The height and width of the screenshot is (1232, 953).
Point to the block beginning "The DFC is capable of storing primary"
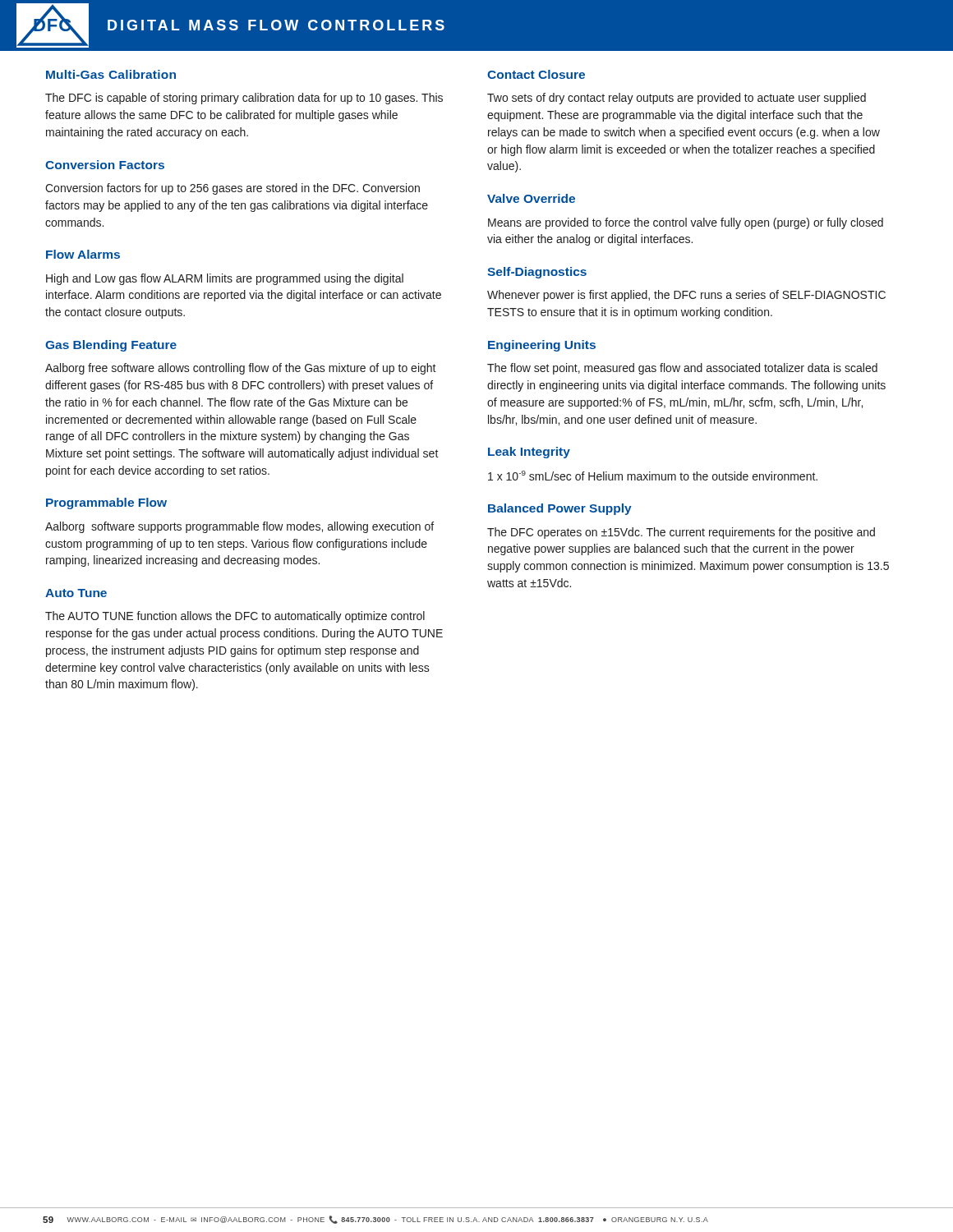click(244, 115)
